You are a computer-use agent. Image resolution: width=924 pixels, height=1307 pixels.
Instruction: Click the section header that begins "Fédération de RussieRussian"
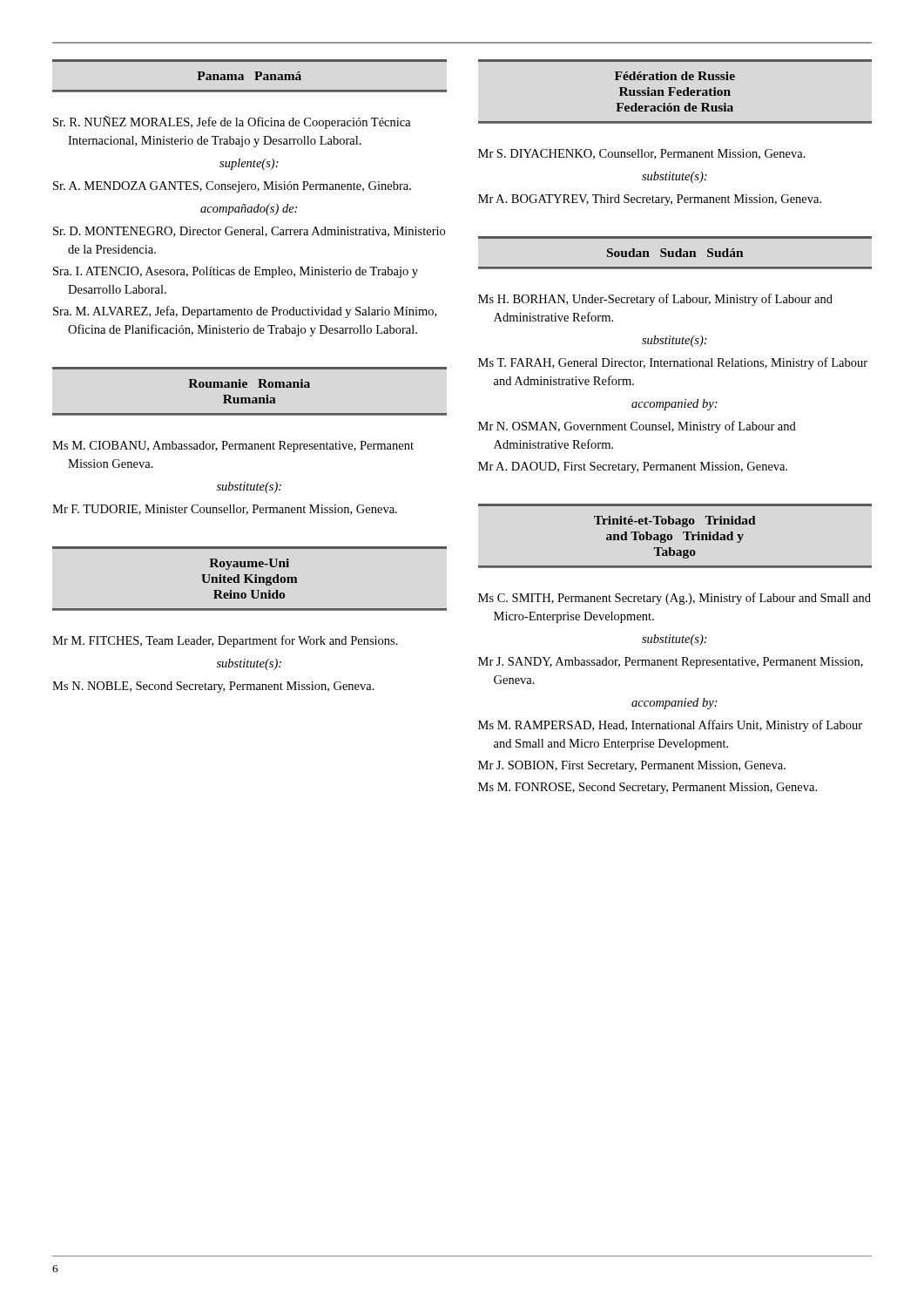click(x=675, y=91)
